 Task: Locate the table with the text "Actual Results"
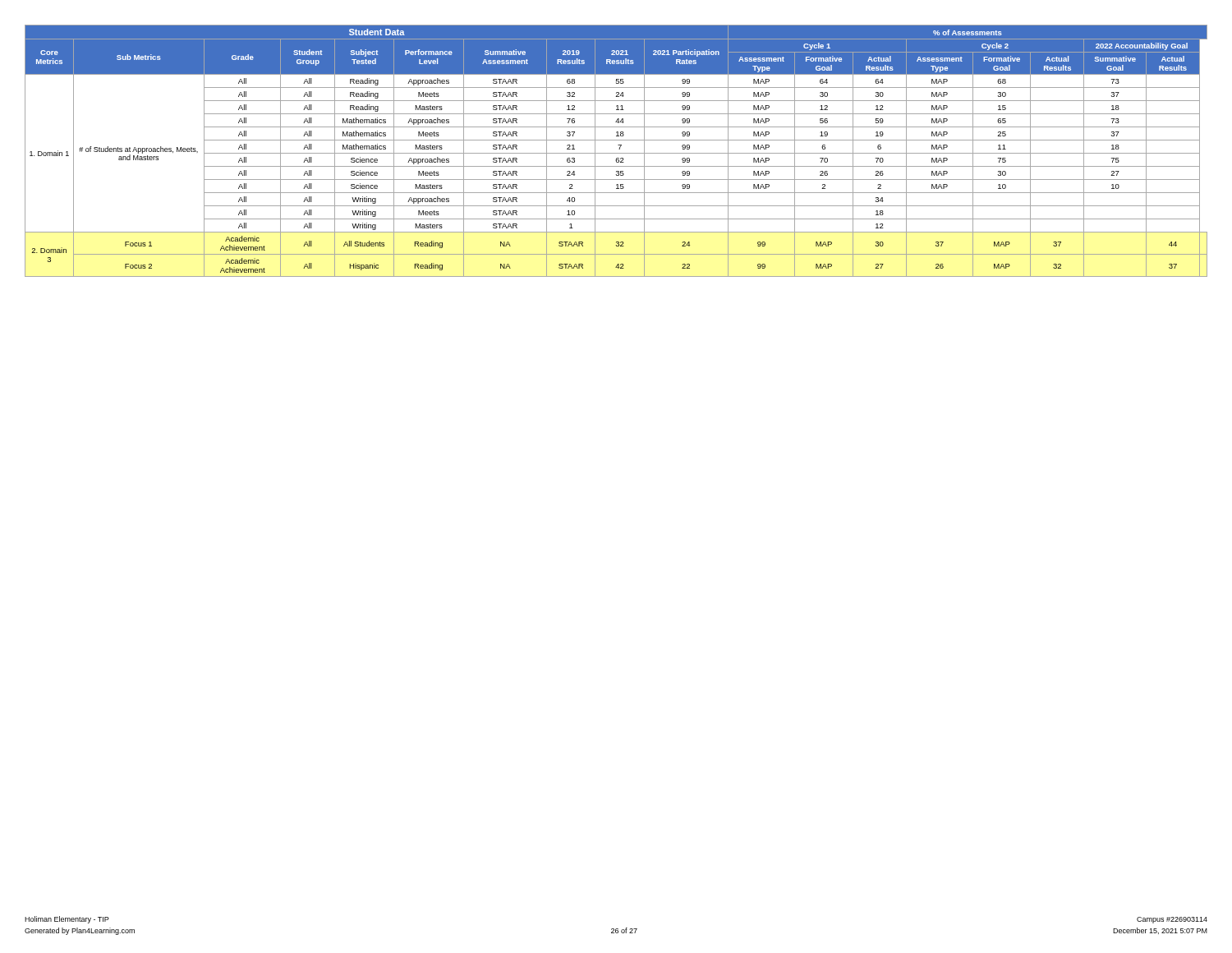coord(616,151)
